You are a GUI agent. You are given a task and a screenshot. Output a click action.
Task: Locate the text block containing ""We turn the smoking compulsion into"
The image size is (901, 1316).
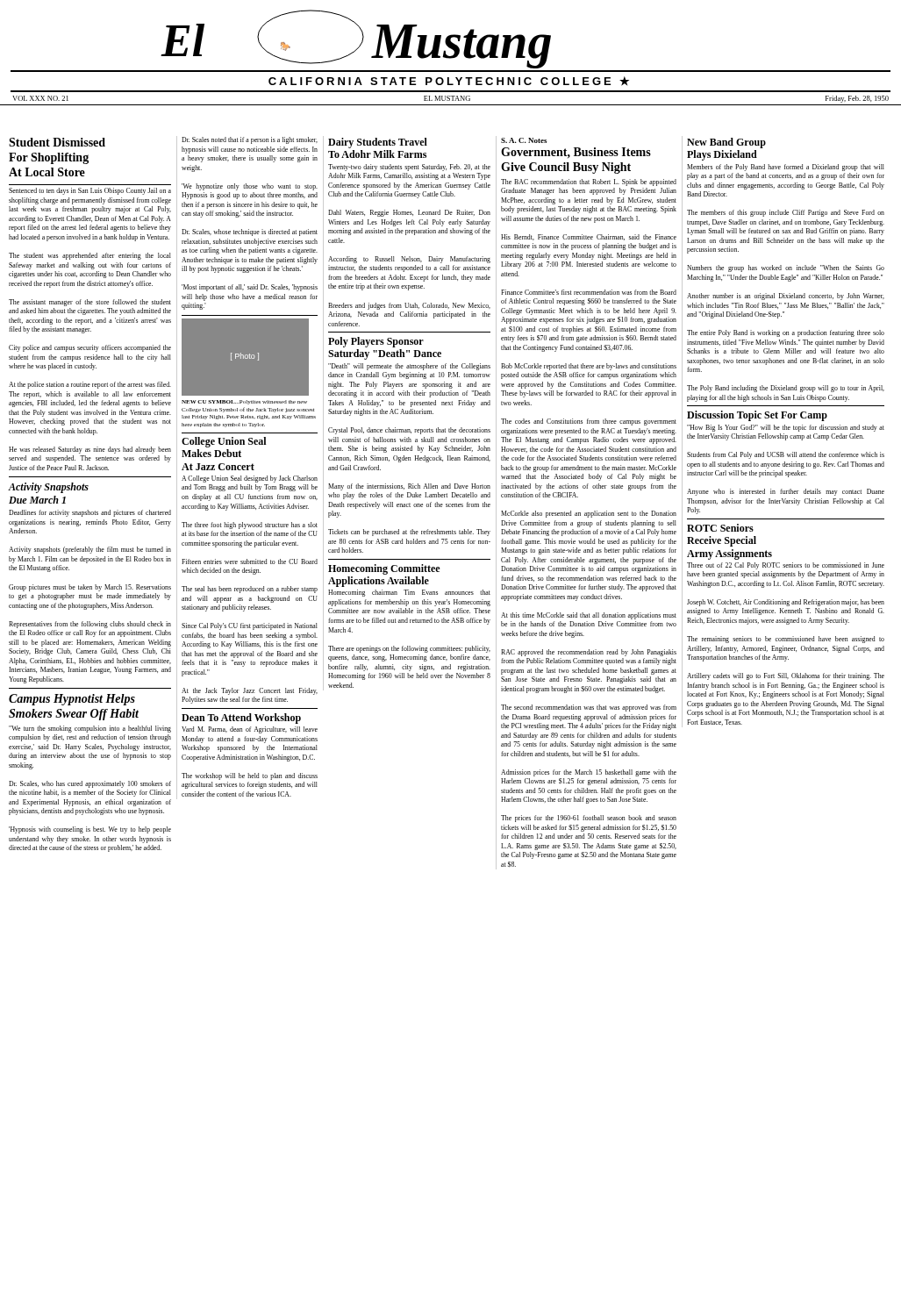[90, 788]
